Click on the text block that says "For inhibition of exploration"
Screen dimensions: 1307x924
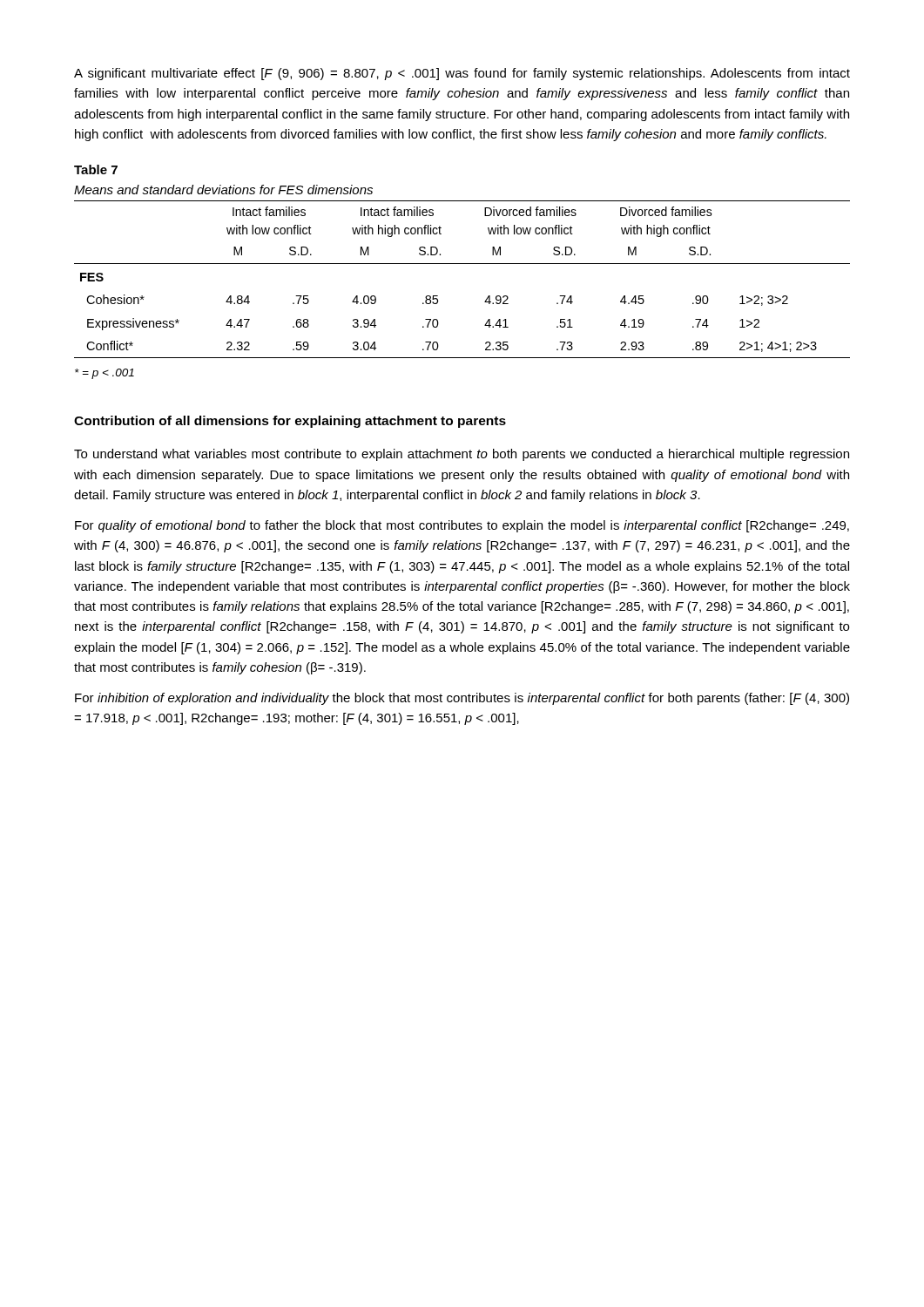tap(462, 708)
